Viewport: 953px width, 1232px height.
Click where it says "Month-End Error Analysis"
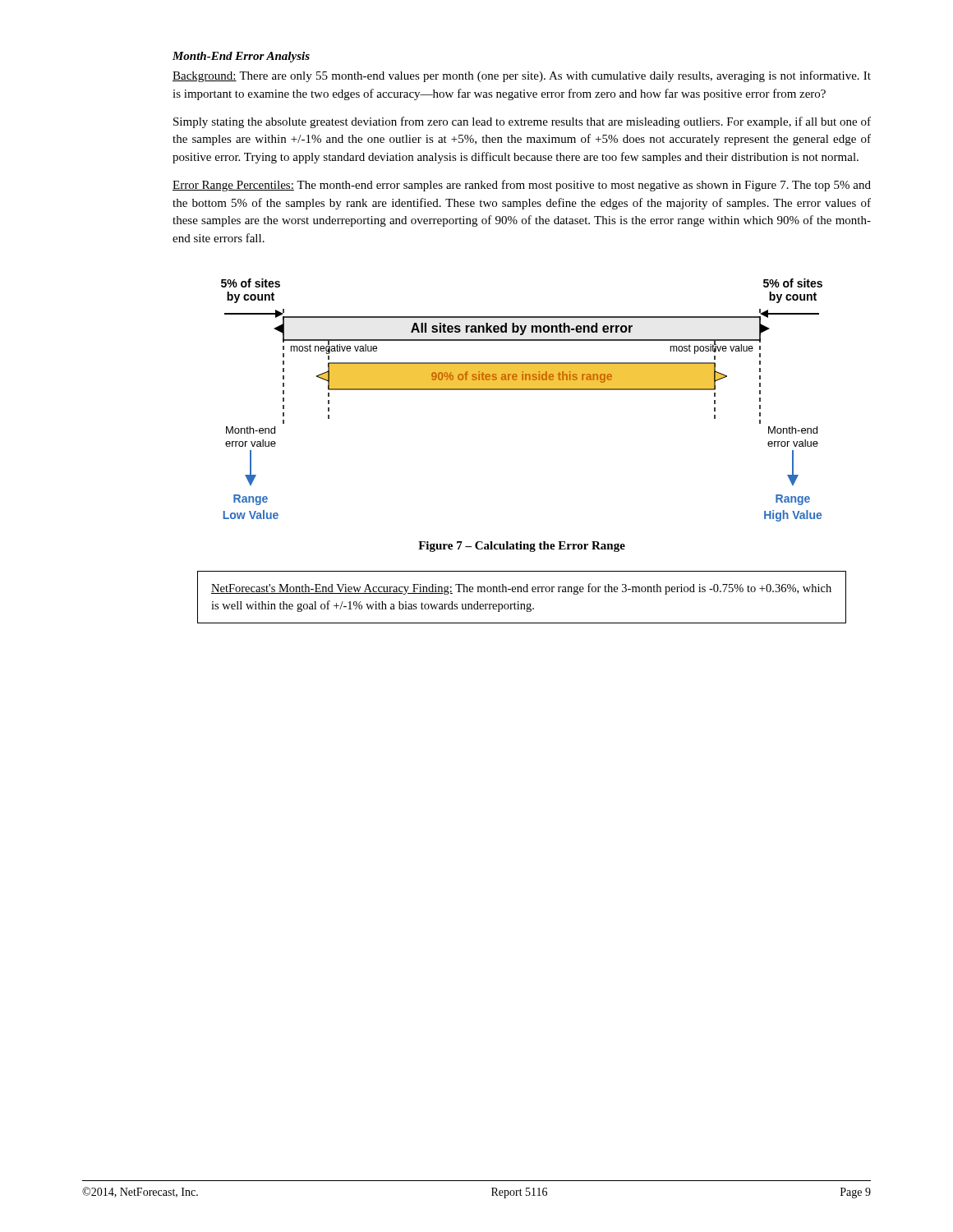[241, 56]
